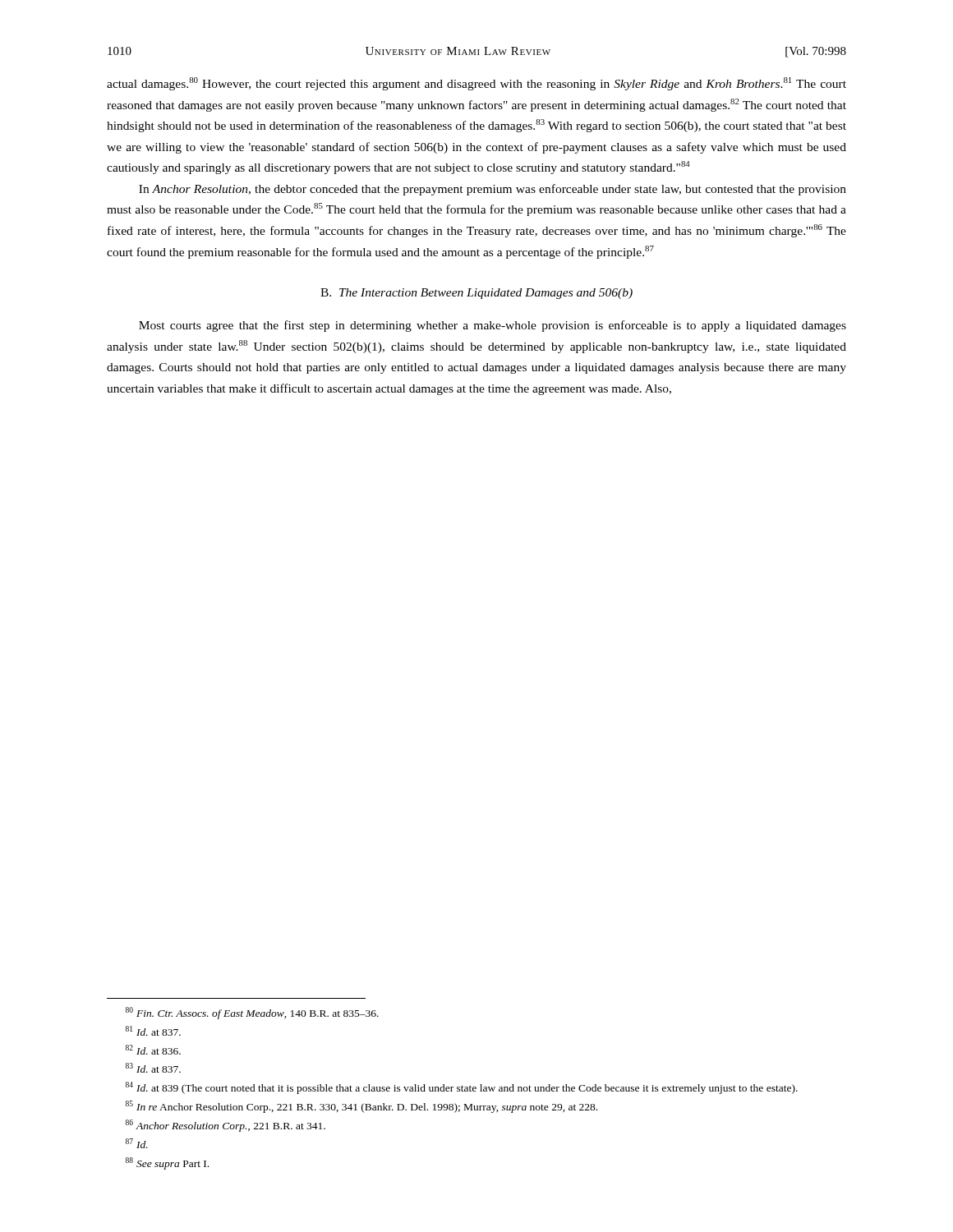Find the passage starting "B. The Interaction Between"

pyautogui.click(x=476, y=292)
